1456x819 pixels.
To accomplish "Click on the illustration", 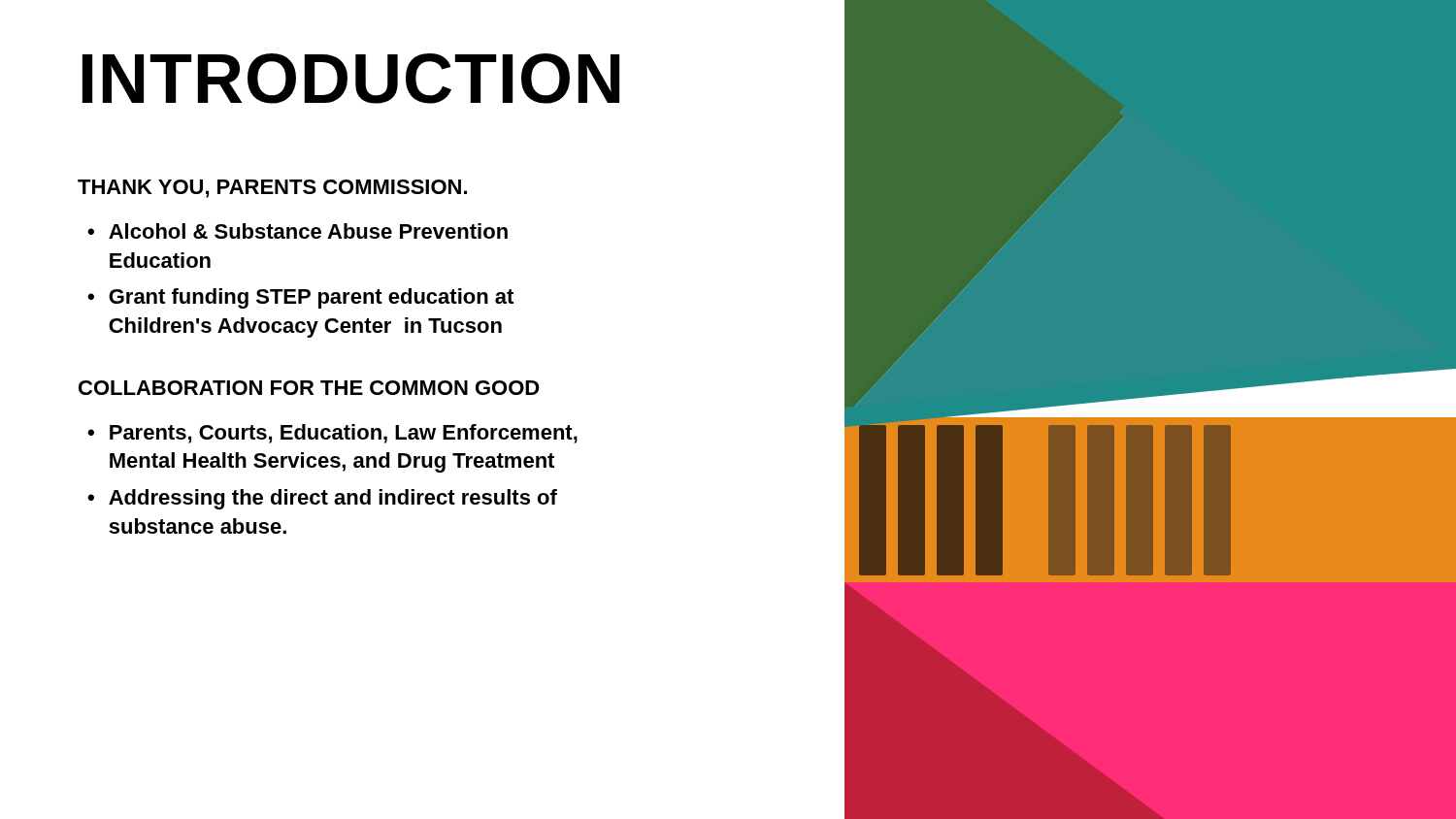I will click(1150, 410).
